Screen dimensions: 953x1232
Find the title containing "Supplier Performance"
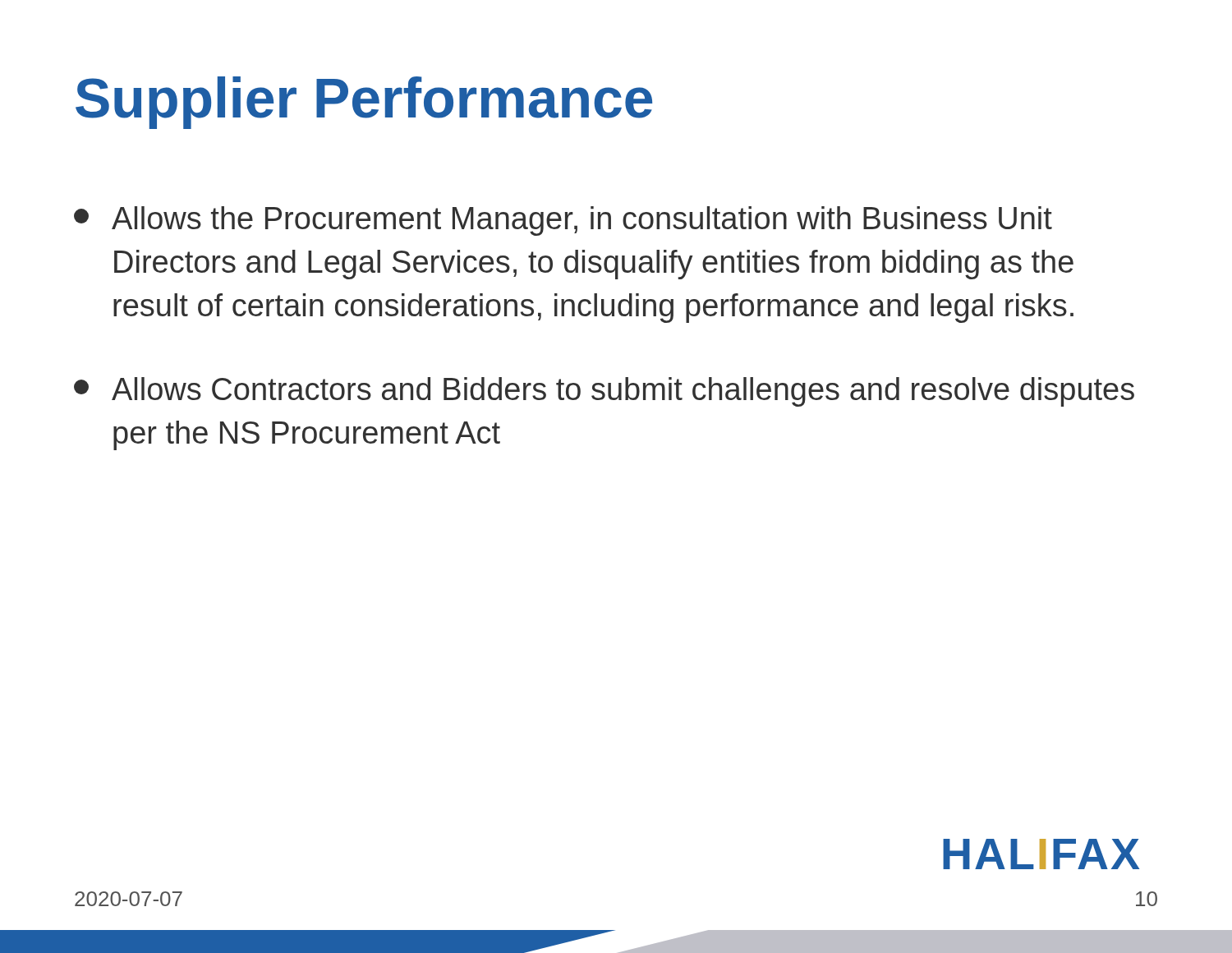point(616,98)
